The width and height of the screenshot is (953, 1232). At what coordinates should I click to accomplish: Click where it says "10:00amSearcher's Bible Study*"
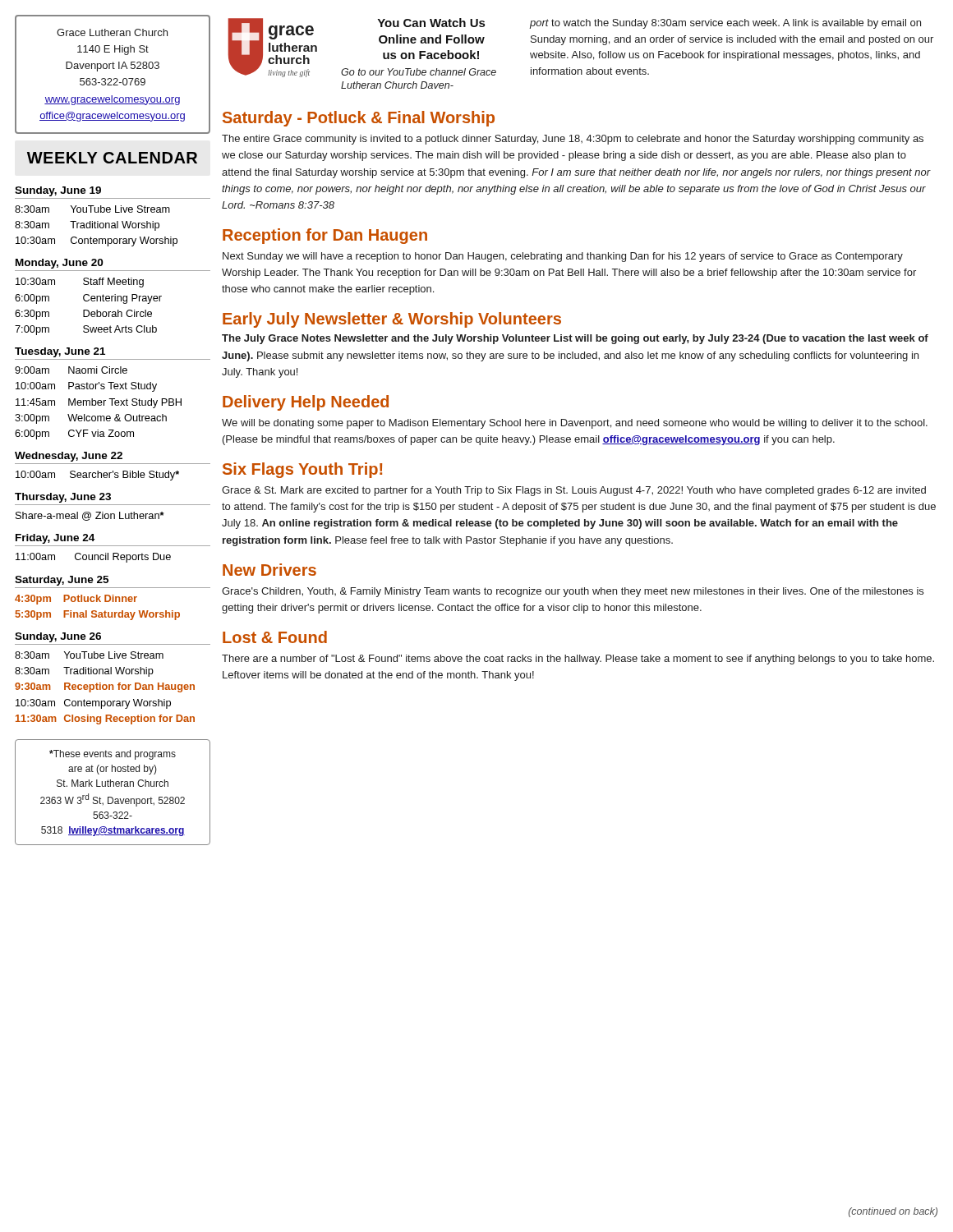tap(113, 474)
